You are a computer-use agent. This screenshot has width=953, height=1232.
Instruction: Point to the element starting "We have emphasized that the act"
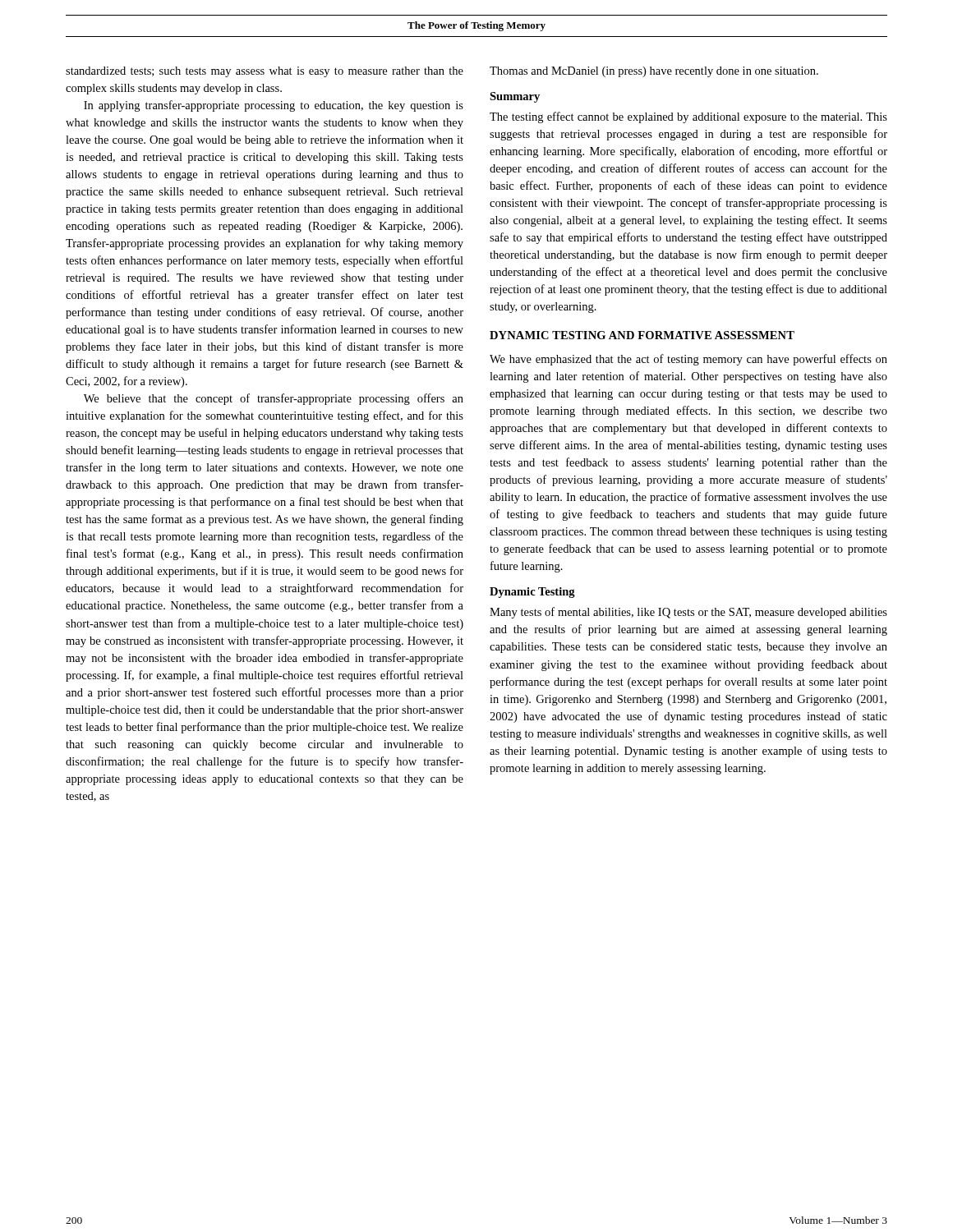pyautogui.click(x=688, y=463)
